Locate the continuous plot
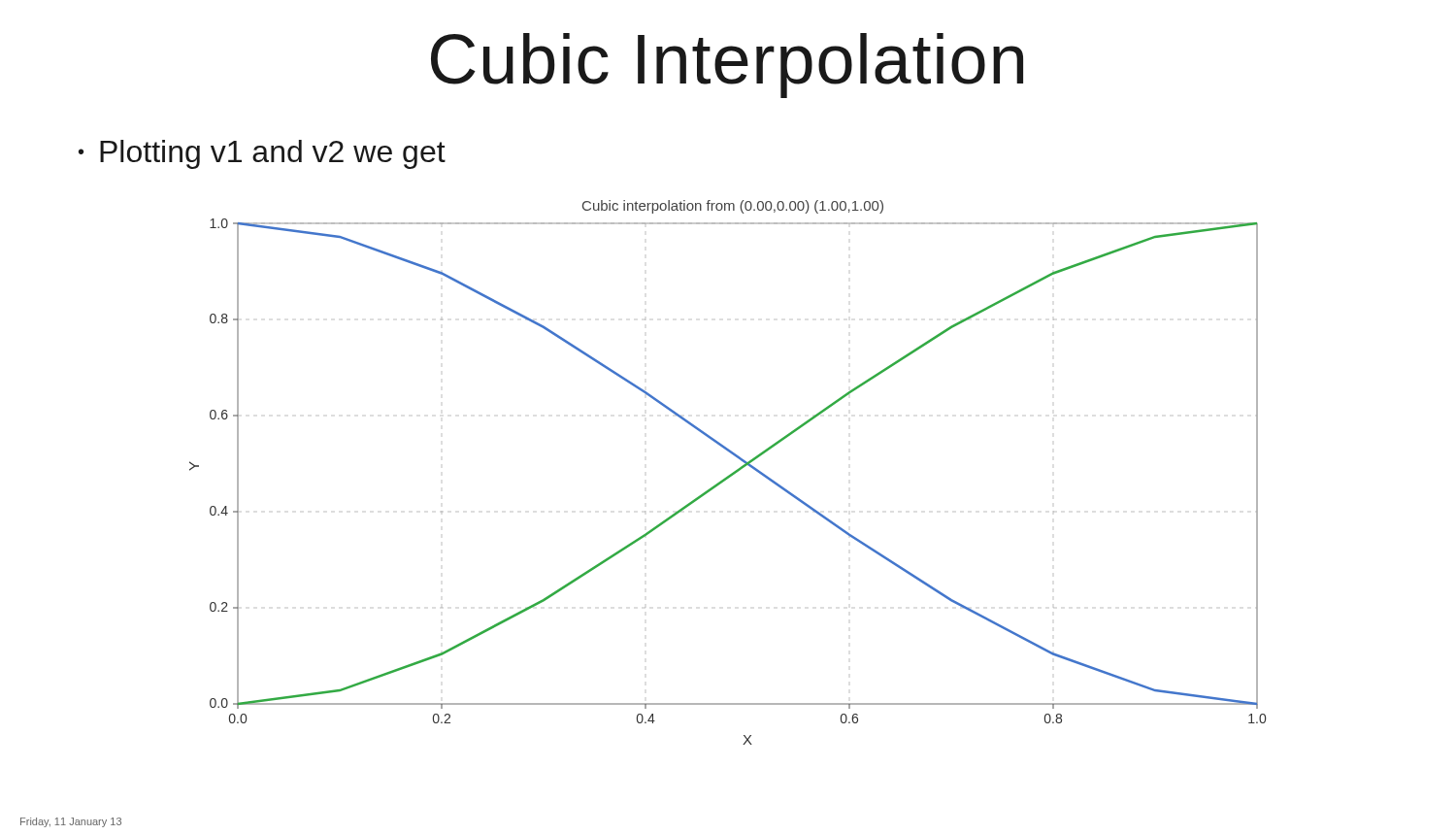The image size is (1456, 835). [733, 471]
